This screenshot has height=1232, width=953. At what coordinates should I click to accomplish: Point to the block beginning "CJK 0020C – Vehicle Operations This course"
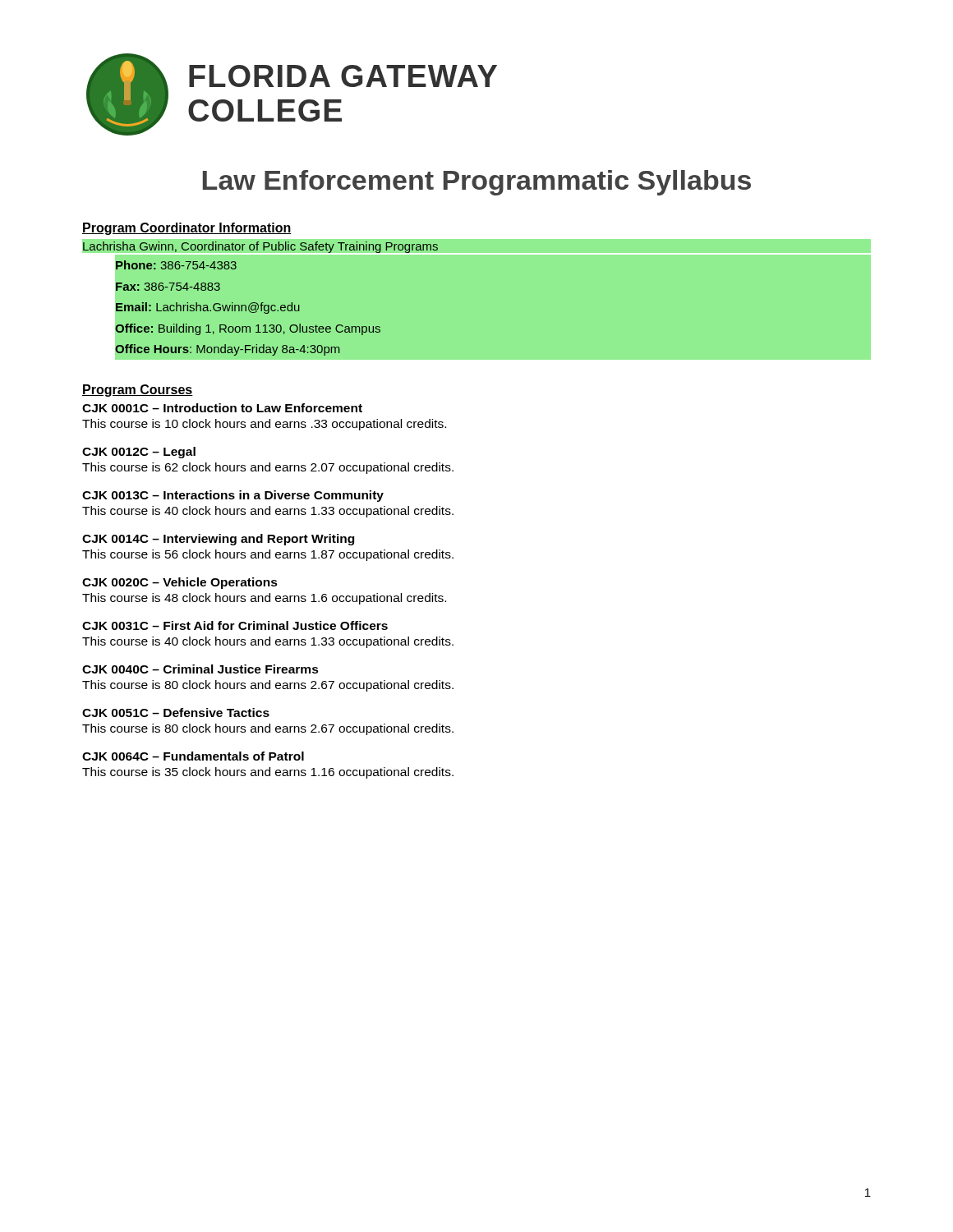coord(180,583)
